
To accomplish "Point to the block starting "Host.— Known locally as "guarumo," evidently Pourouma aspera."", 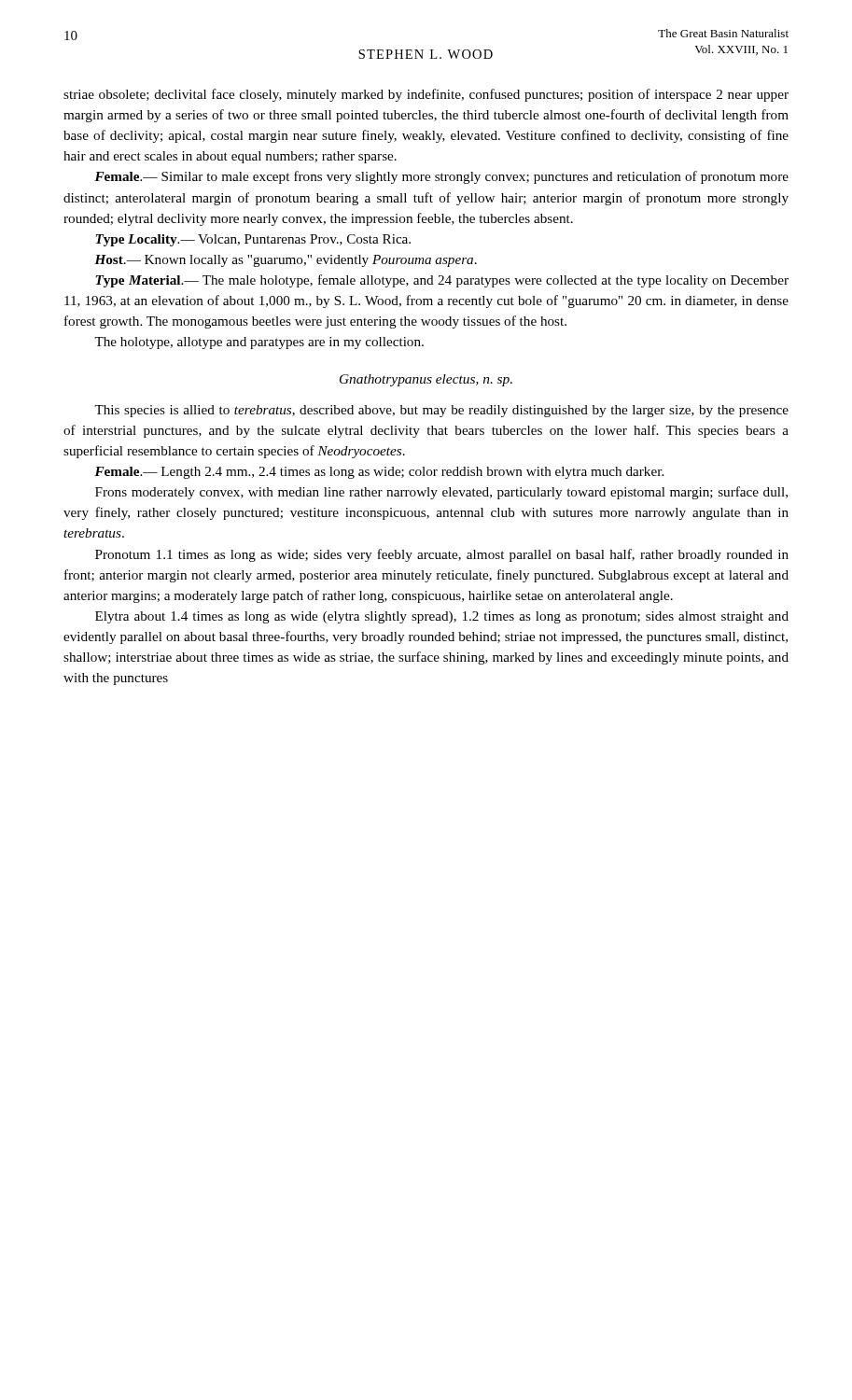I will pyautogui.click(x=286, y=259).
